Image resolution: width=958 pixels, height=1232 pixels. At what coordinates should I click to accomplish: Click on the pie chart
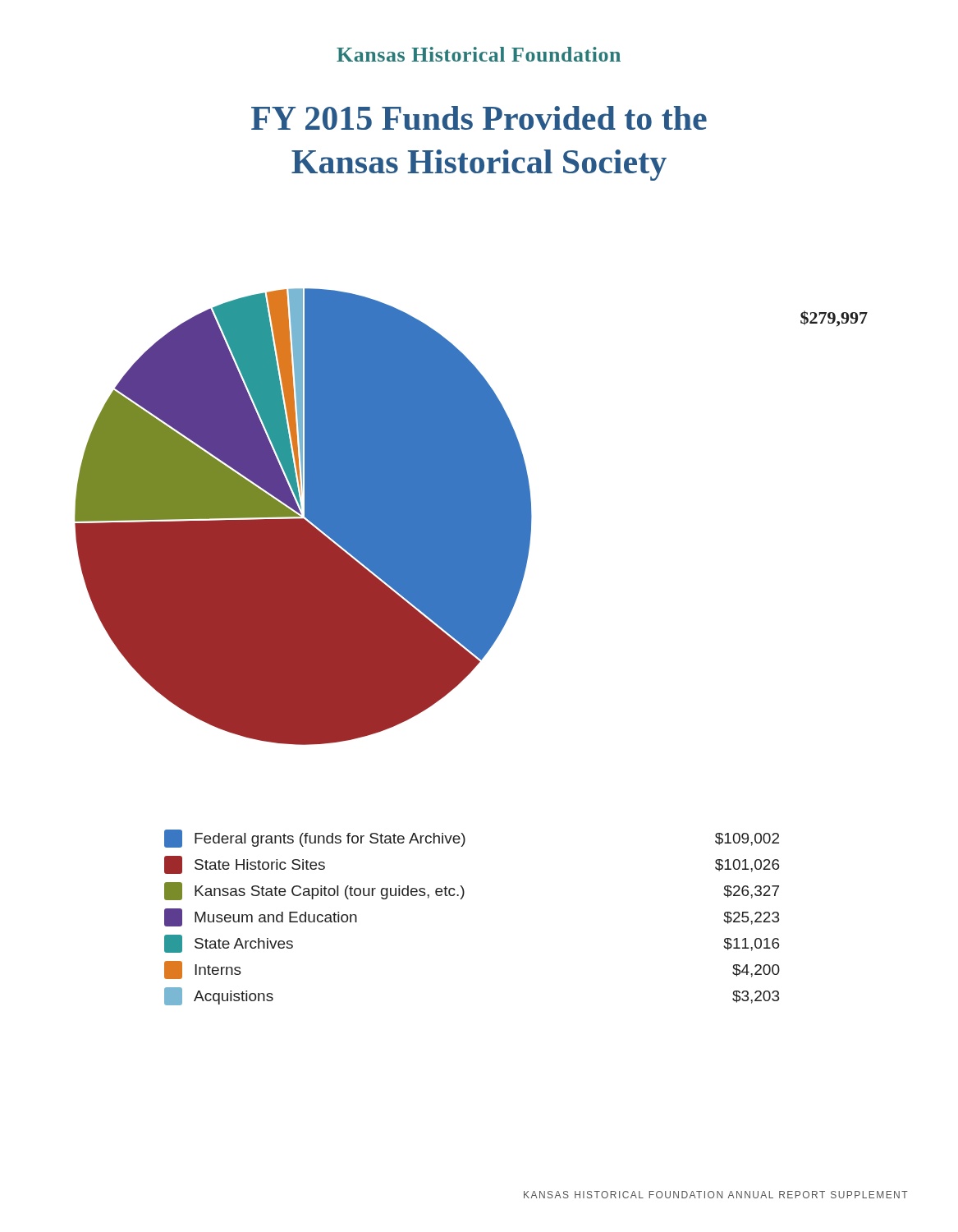(357, 517)
